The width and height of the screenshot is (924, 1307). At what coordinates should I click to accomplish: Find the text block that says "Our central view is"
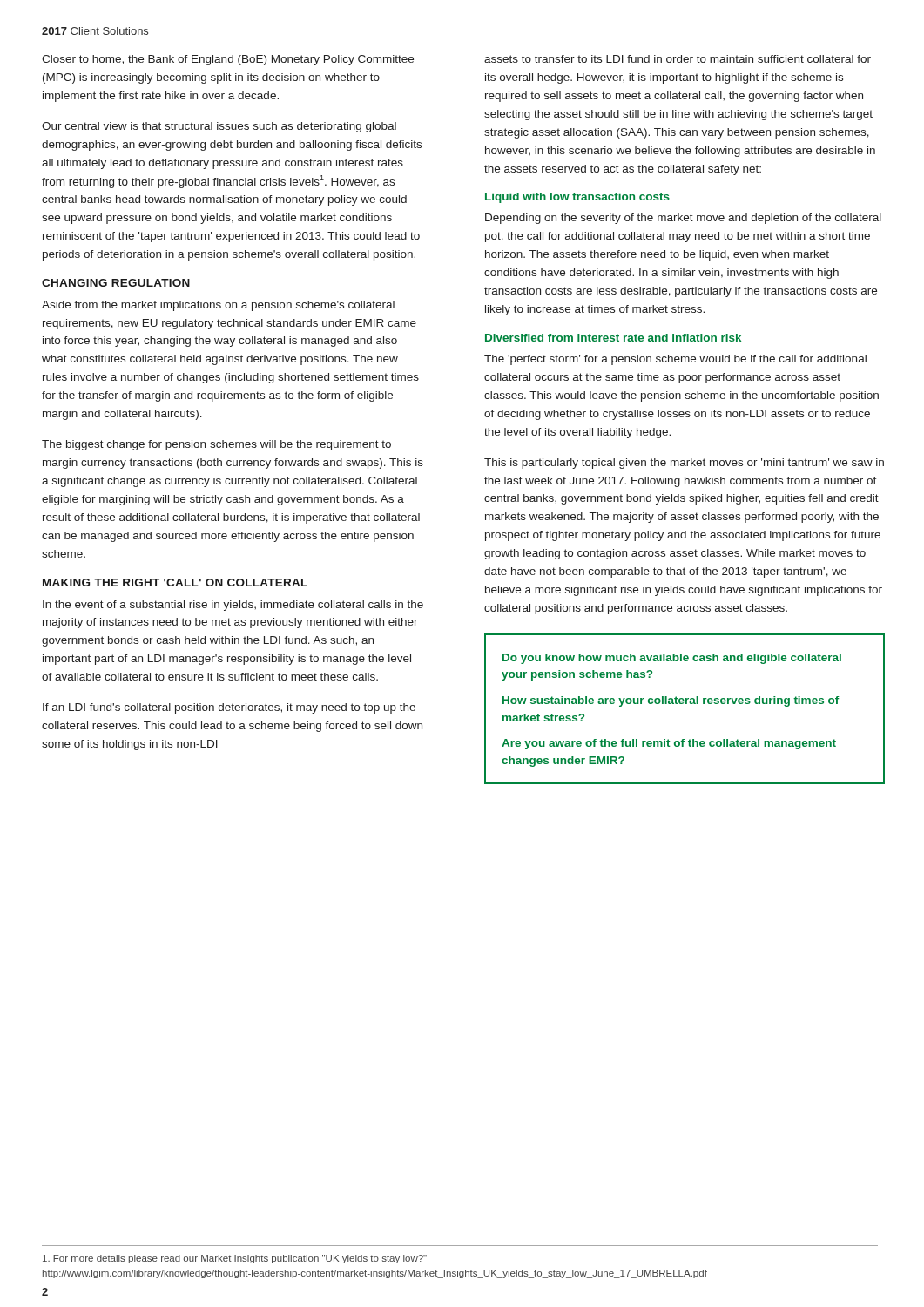233,191
